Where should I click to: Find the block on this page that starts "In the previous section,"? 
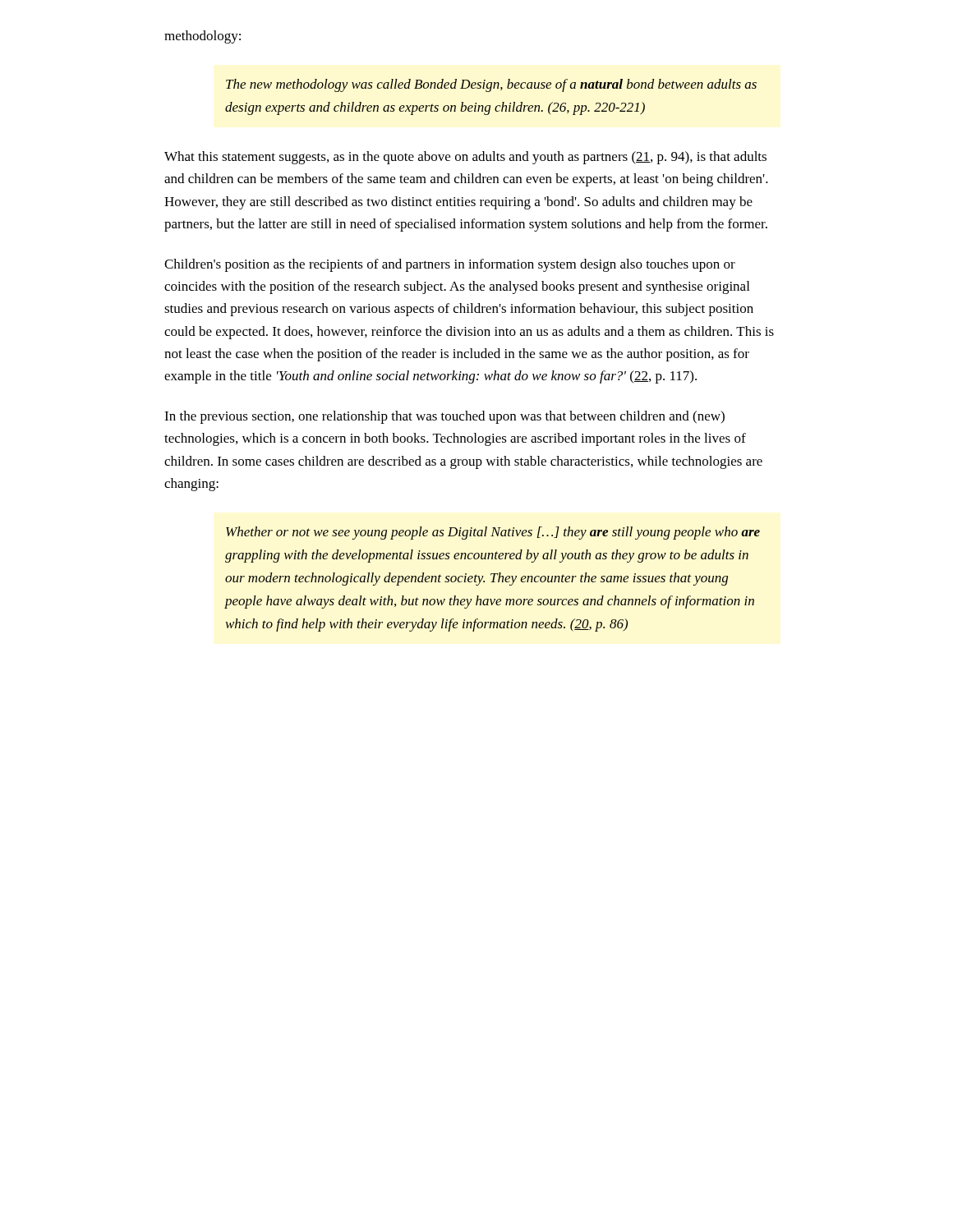[x=463, y=450]
